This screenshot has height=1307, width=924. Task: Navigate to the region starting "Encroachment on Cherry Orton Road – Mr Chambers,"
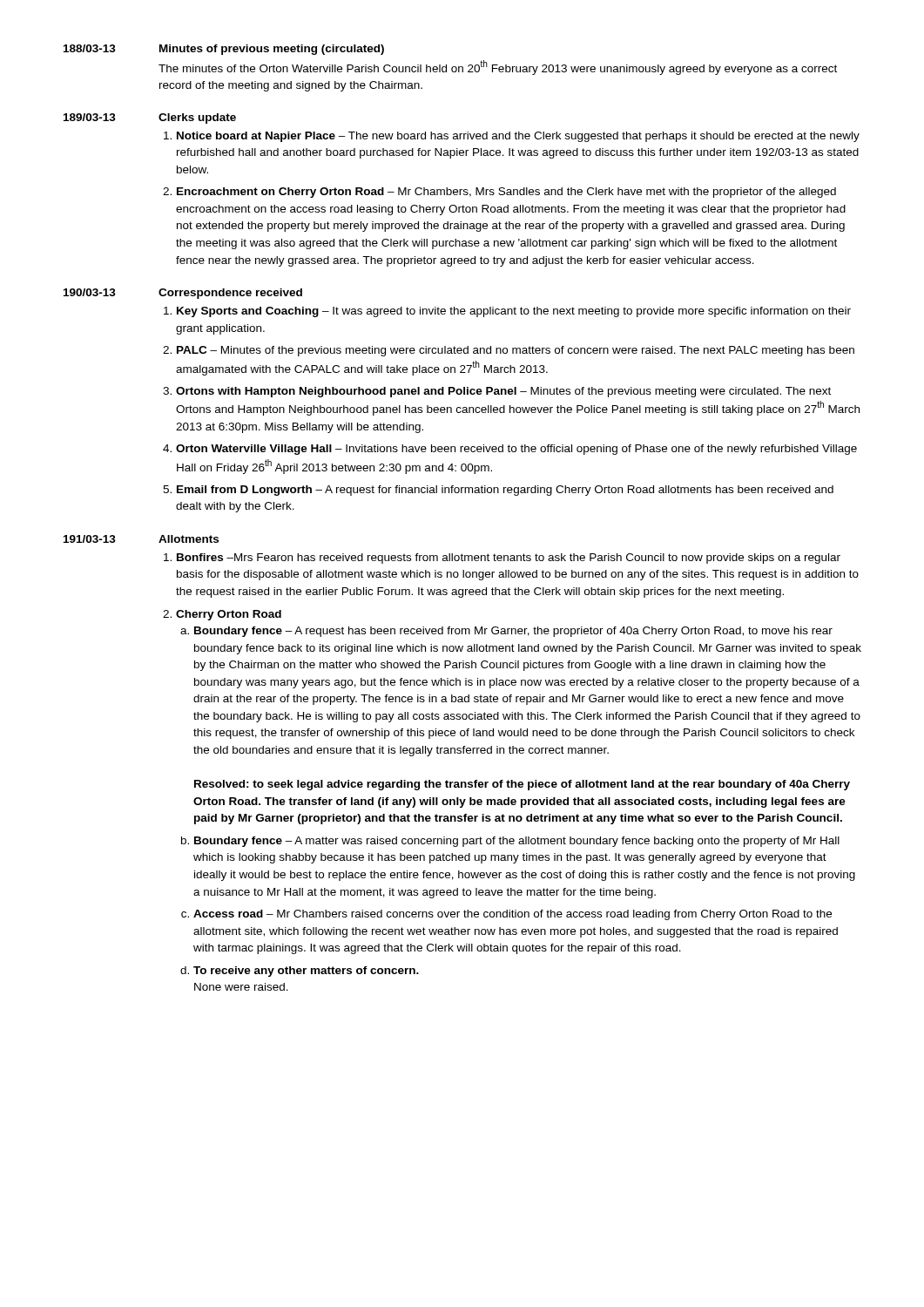click(x=511, y=226)
